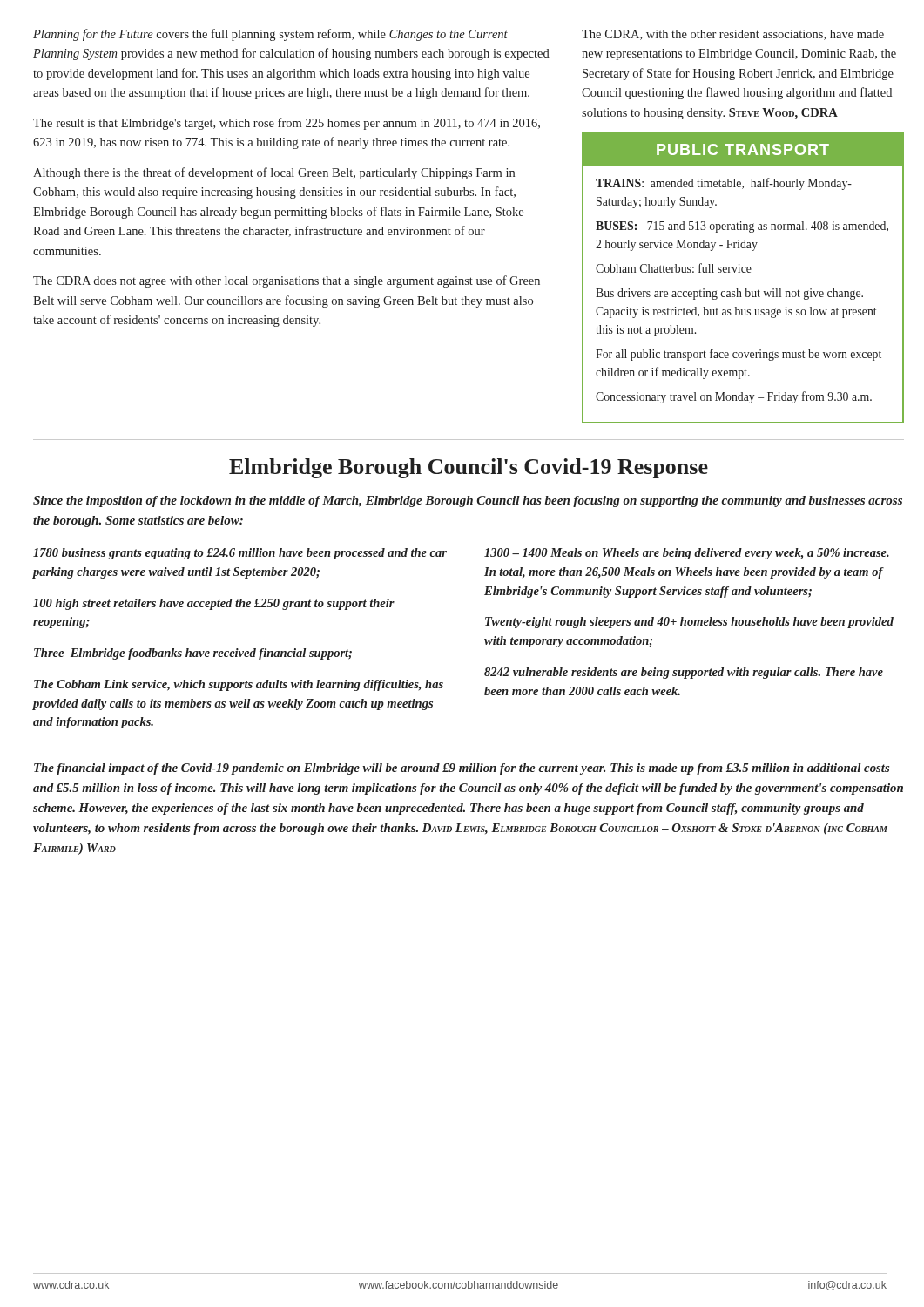Find the list item containing "1780 business grants equating to £24.6"

click(x=240, y=562)
